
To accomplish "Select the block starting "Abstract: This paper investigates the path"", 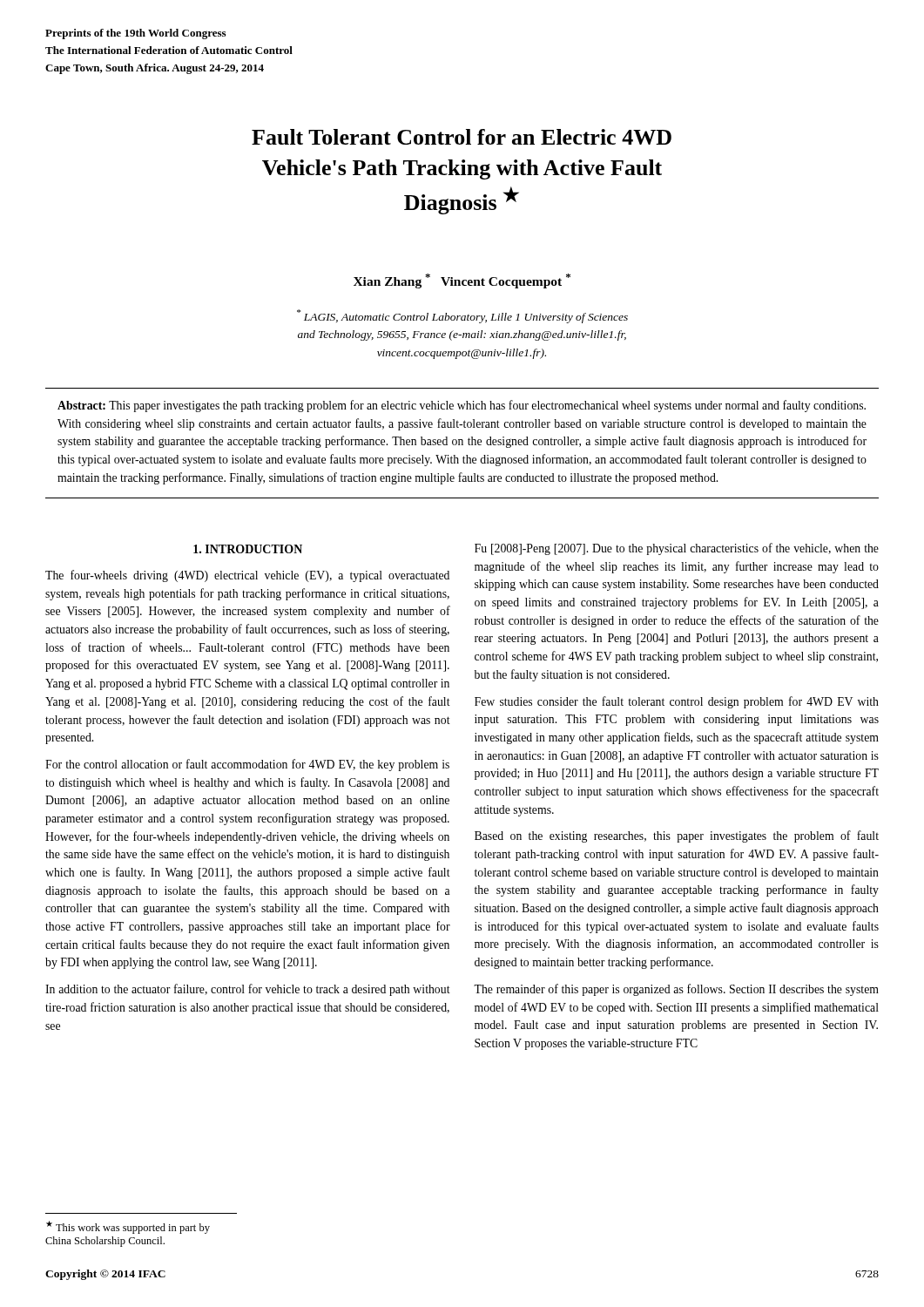I will click(462, 442).
